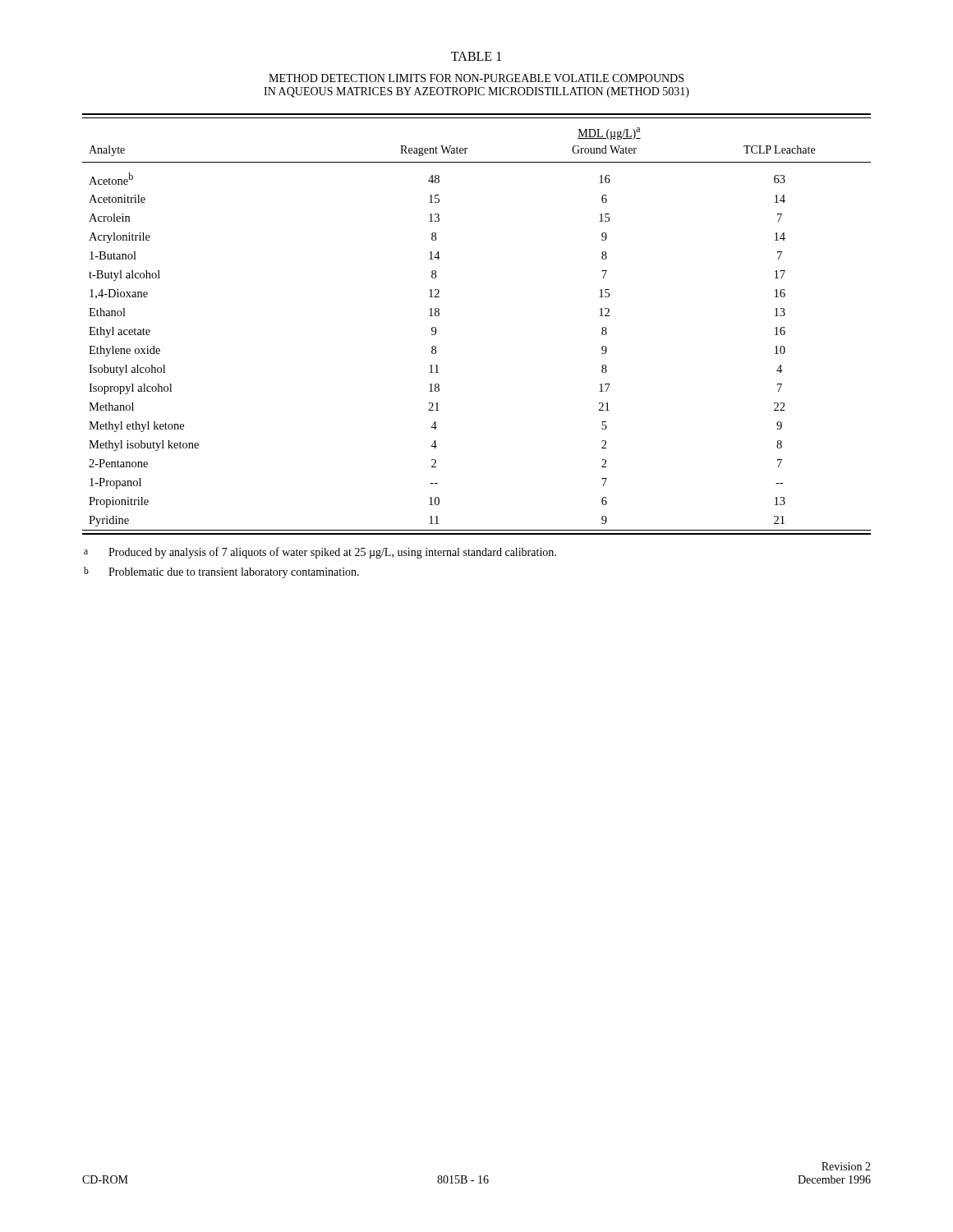Locate the text block starting "METHOD DETECTION LIMITS FOR"
Image resolution: width=953 pixels, height=1232 pixels.
476,85
